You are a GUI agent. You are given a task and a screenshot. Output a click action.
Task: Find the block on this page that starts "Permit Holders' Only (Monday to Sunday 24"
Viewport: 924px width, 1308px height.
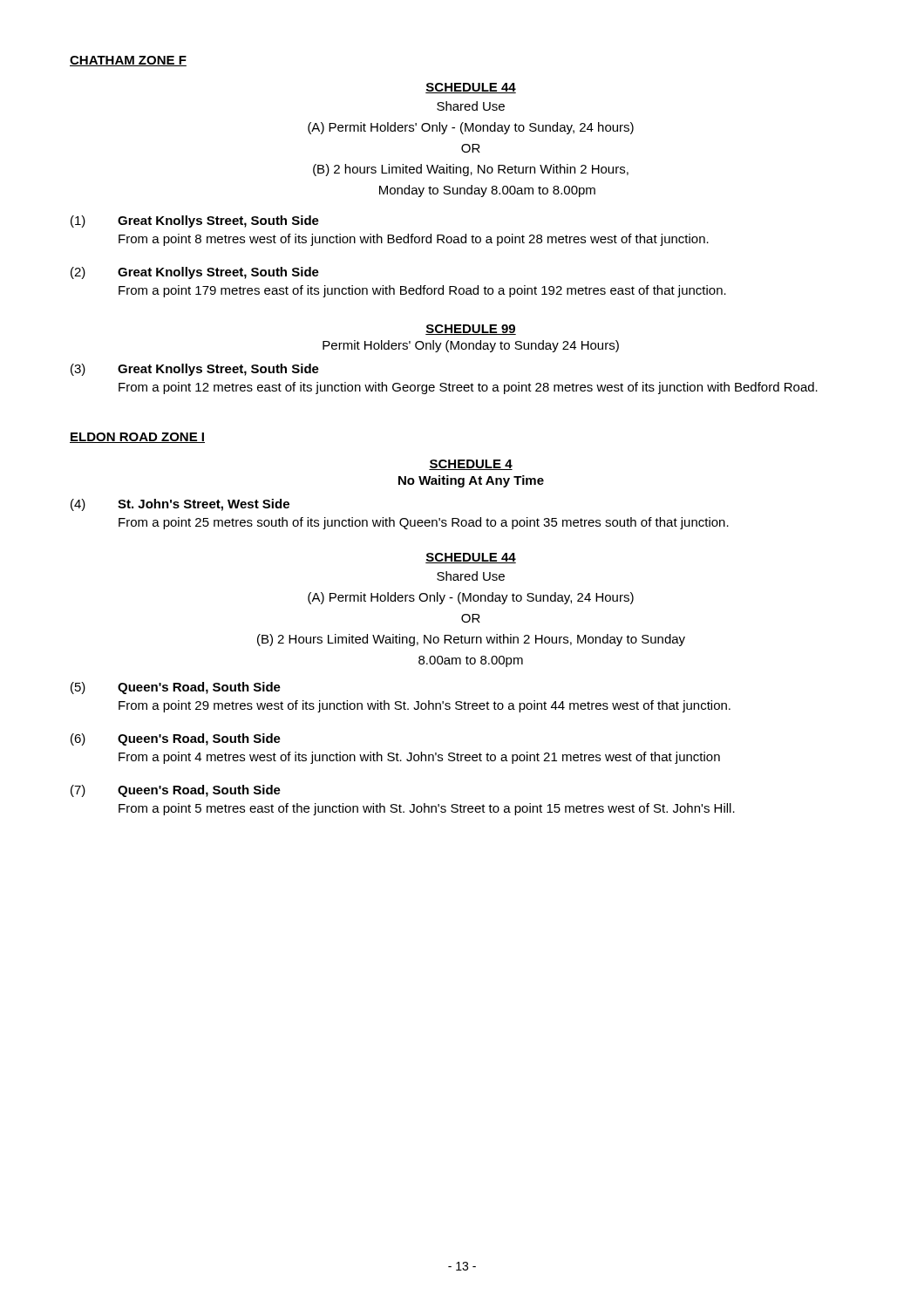coord(471,344)
